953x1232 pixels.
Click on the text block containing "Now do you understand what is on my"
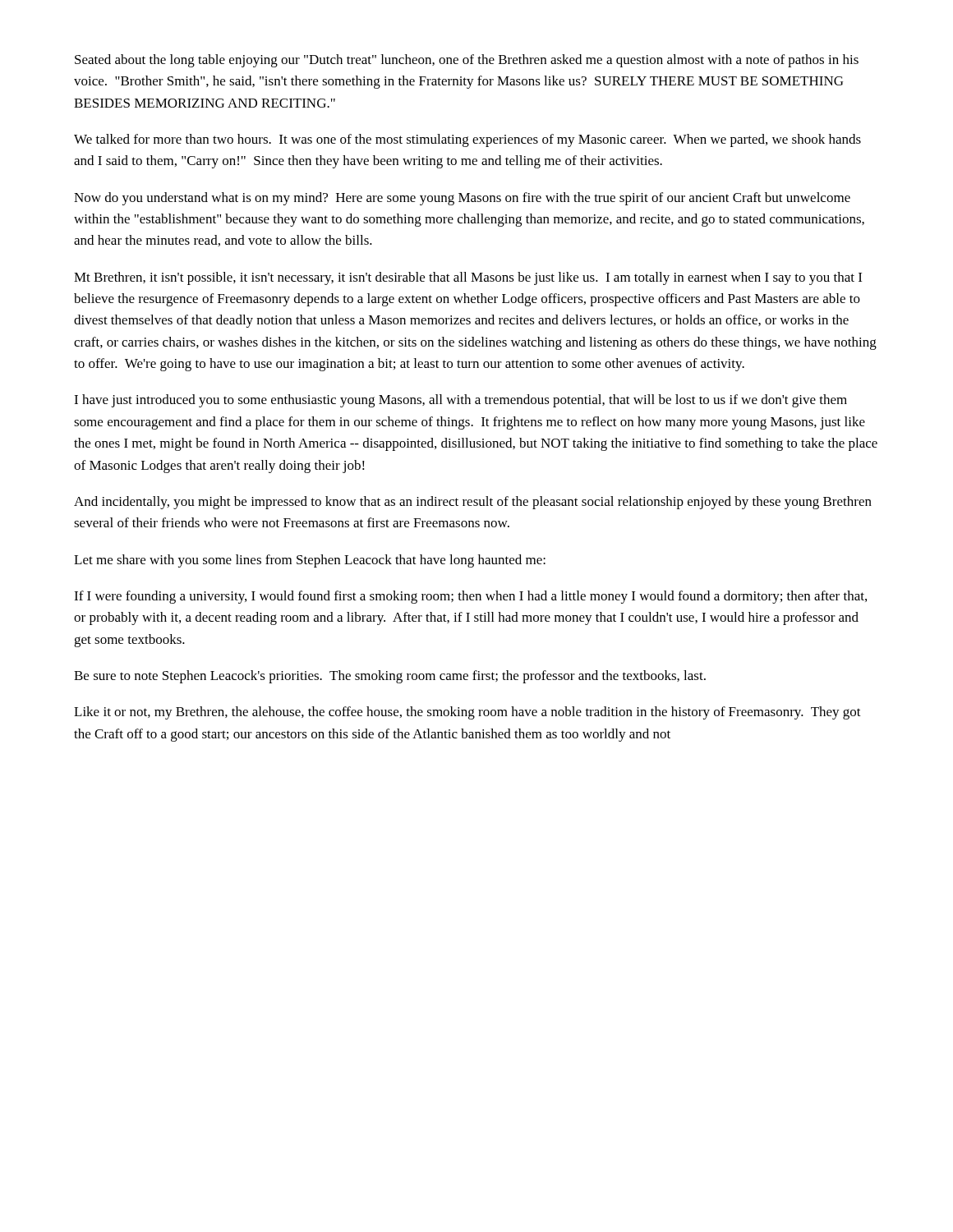469,219
